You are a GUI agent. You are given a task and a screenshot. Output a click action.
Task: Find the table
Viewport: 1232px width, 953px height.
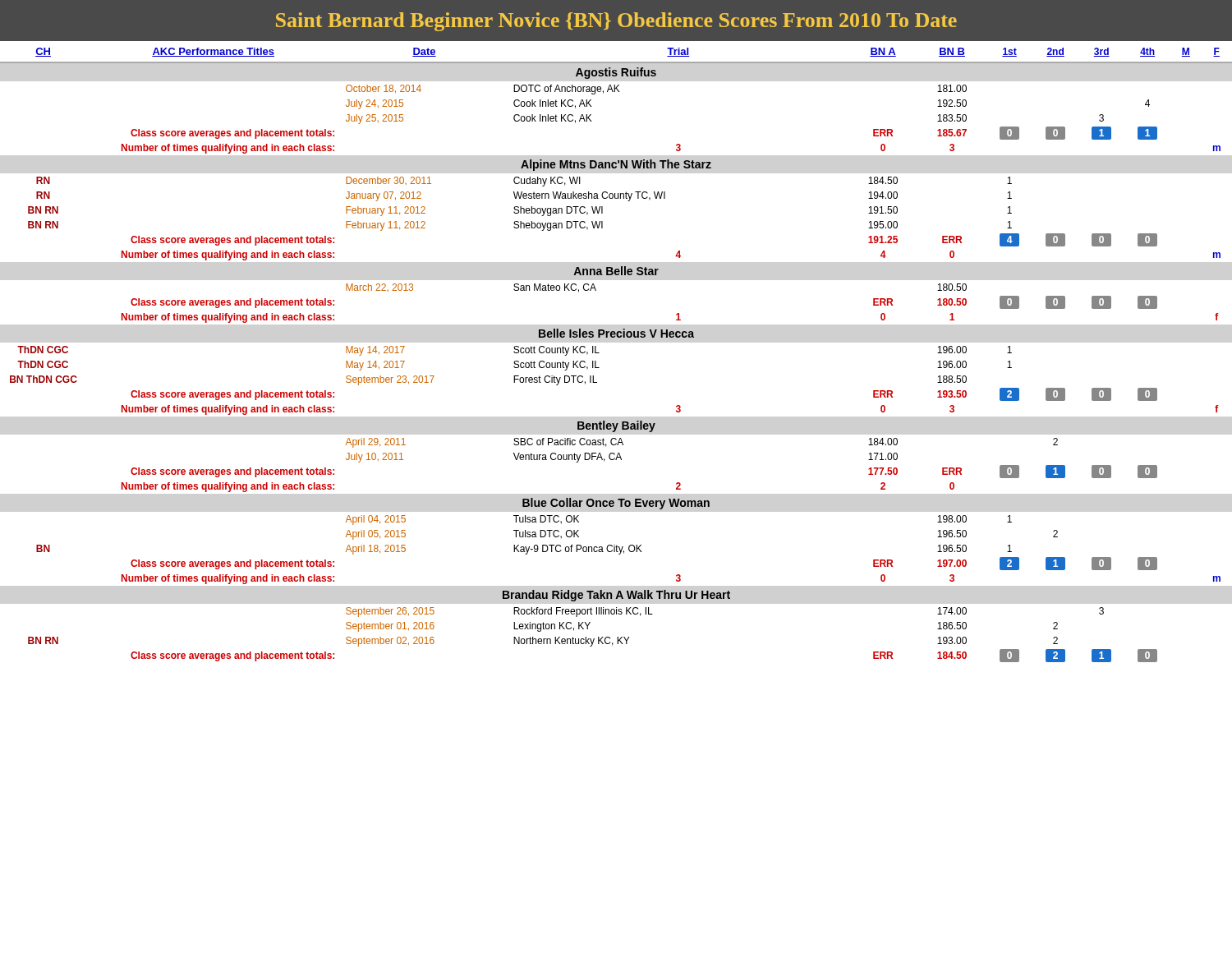[x=616, y=352]
